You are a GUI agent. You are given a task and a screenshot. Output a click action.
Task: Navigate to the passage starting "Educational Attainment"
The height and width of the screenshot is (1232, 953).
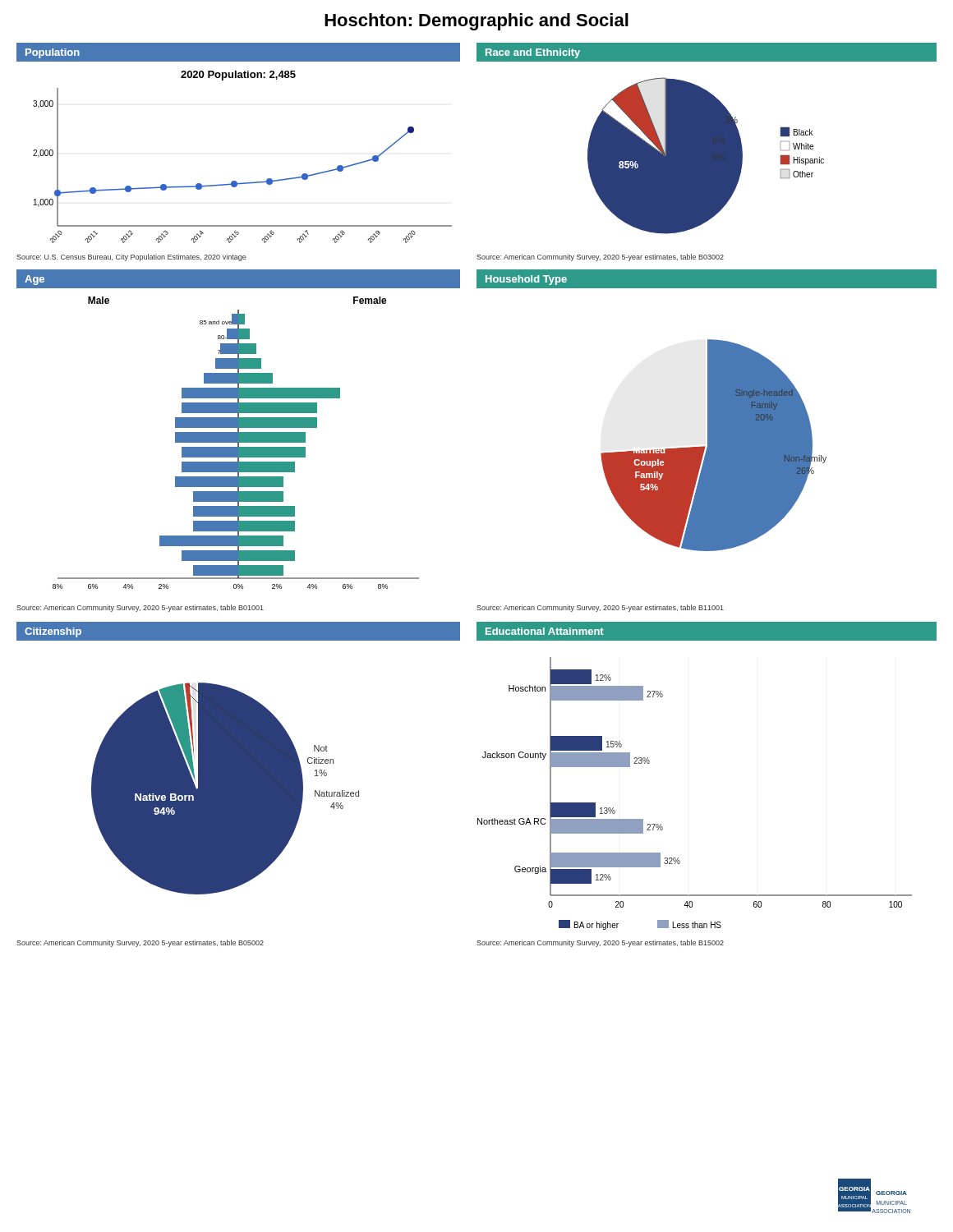[x=707, y=631]
